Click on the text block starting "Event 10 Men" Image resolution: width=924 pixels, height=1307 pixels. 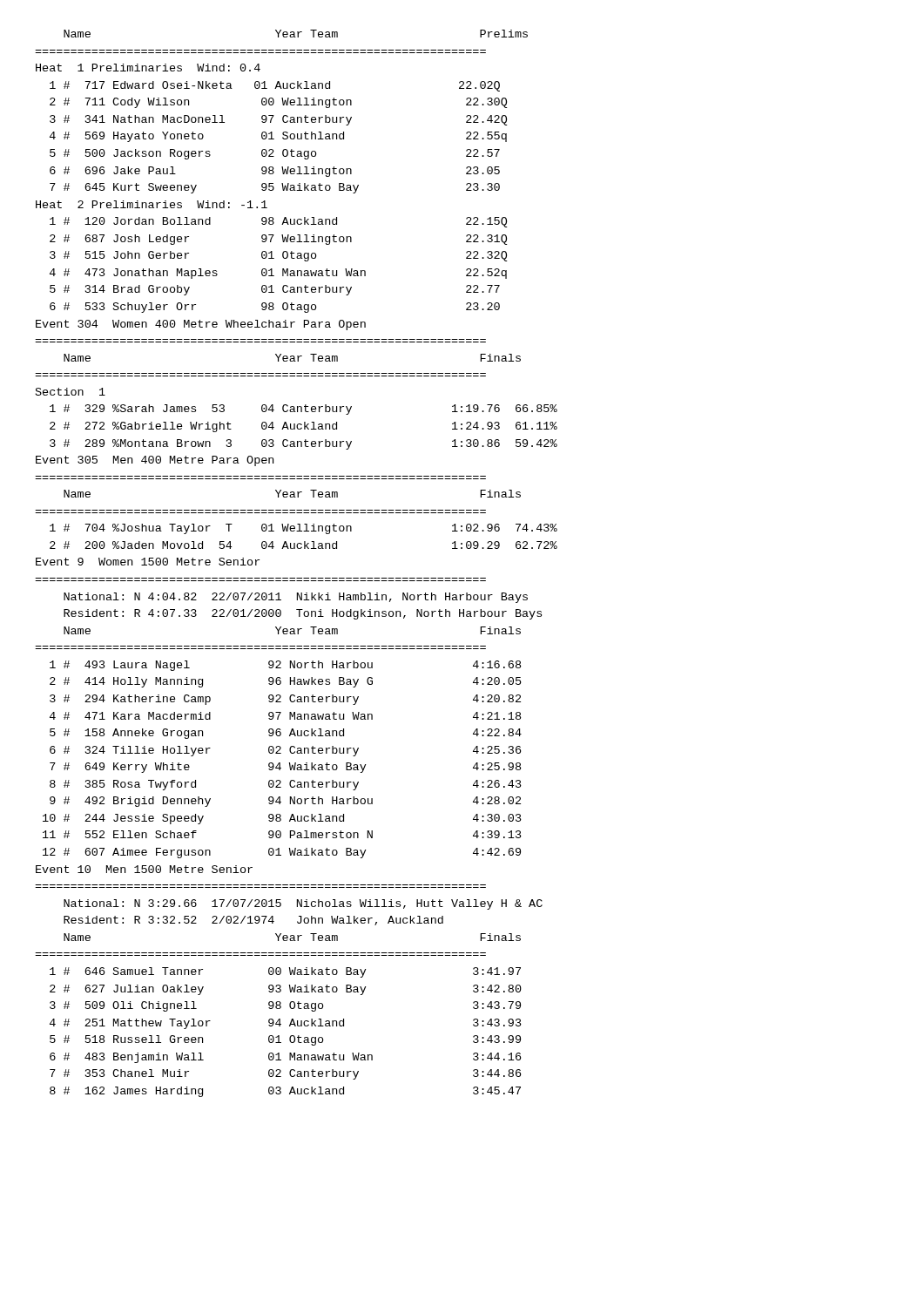pyautogui.click(x=144, y=869)
